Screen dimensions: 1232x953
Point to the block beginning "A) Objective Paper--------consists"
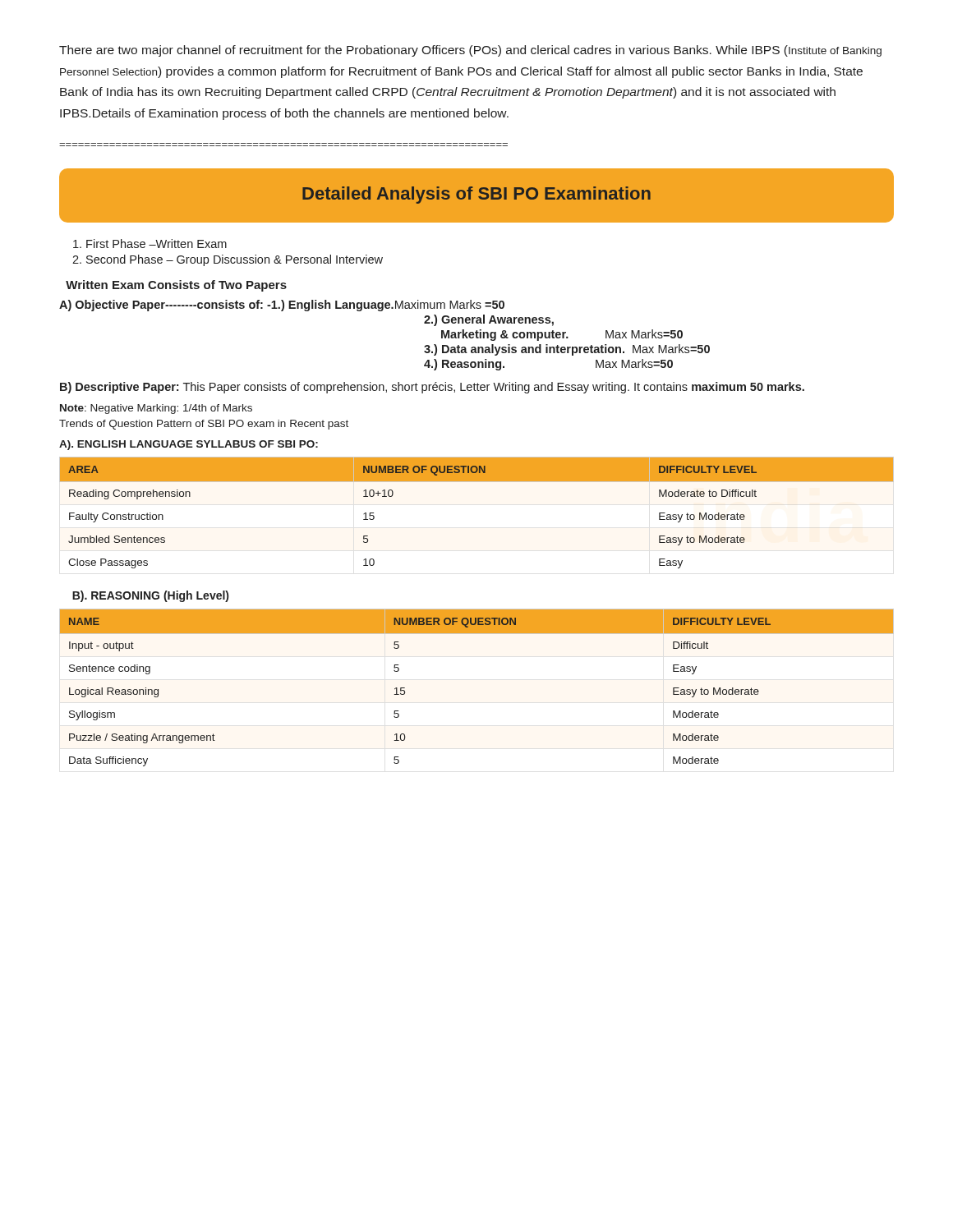pos(476,334)
